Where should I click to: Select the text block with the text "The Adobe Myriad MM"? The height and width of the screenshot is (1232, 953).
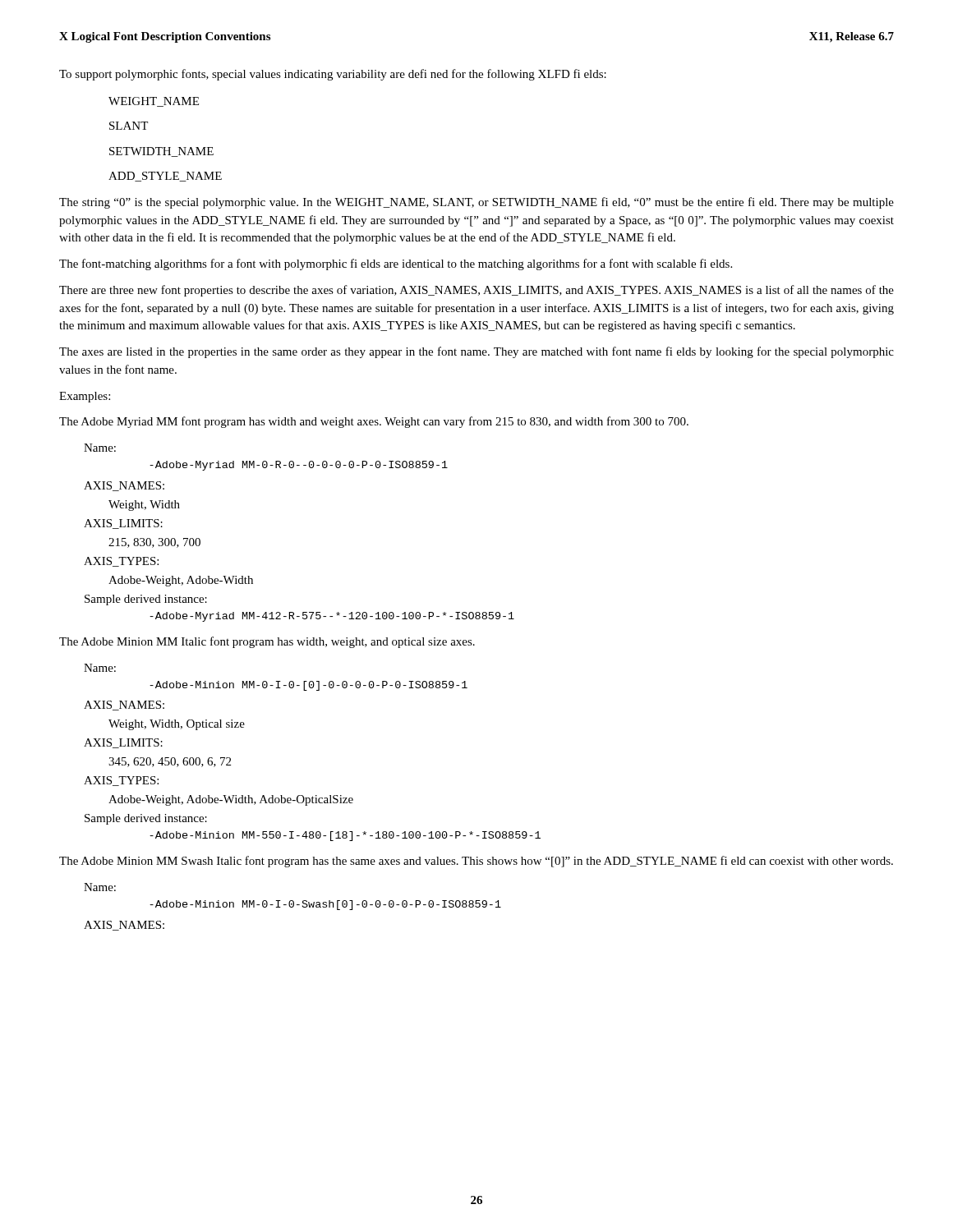click(x=476, y=422)
